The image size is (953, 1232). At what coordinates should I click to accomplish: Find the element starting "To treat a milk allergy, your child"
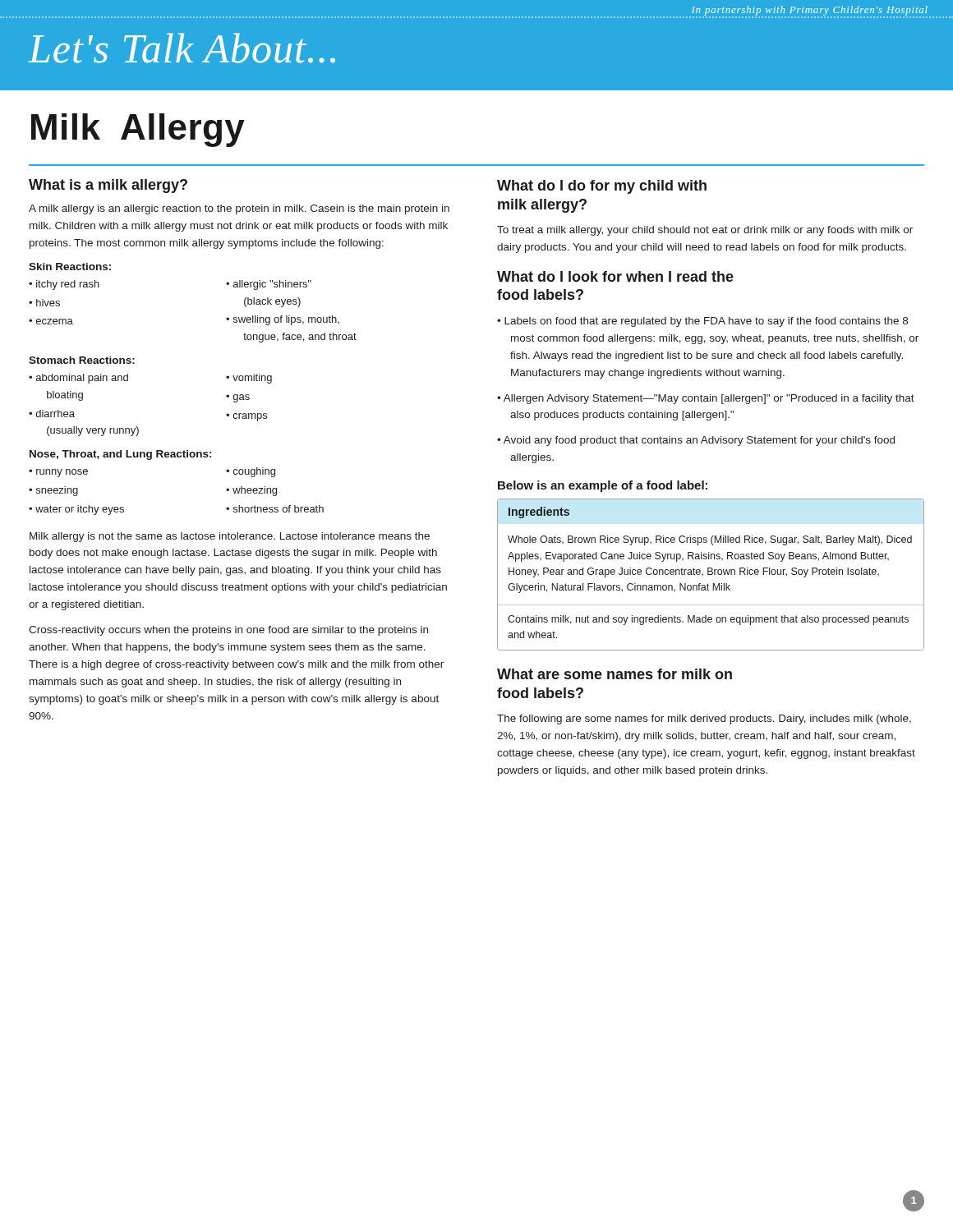tap(705, 238)
